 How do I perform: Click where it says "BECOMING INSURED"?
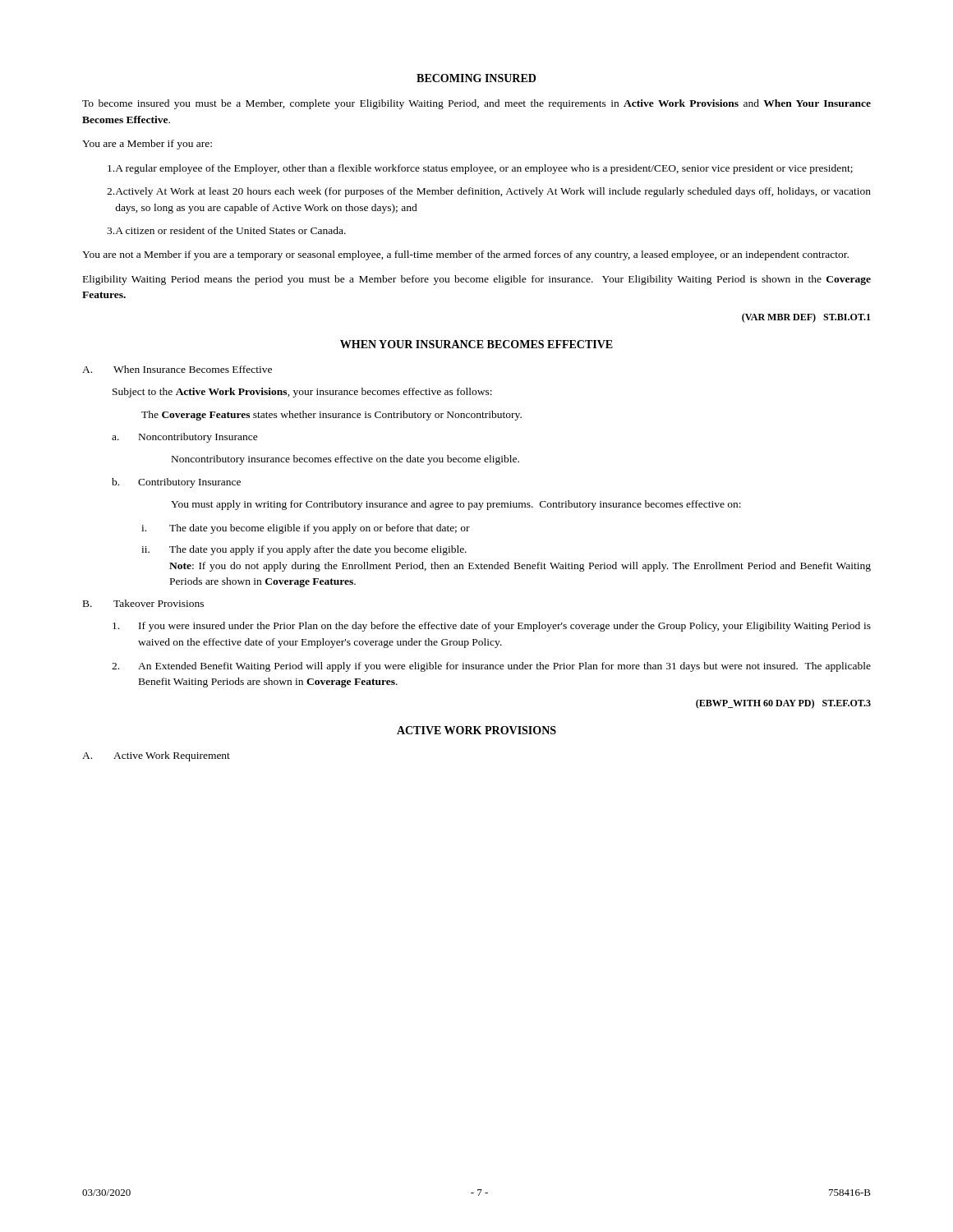pyautogui.click(x=476, y=78)
